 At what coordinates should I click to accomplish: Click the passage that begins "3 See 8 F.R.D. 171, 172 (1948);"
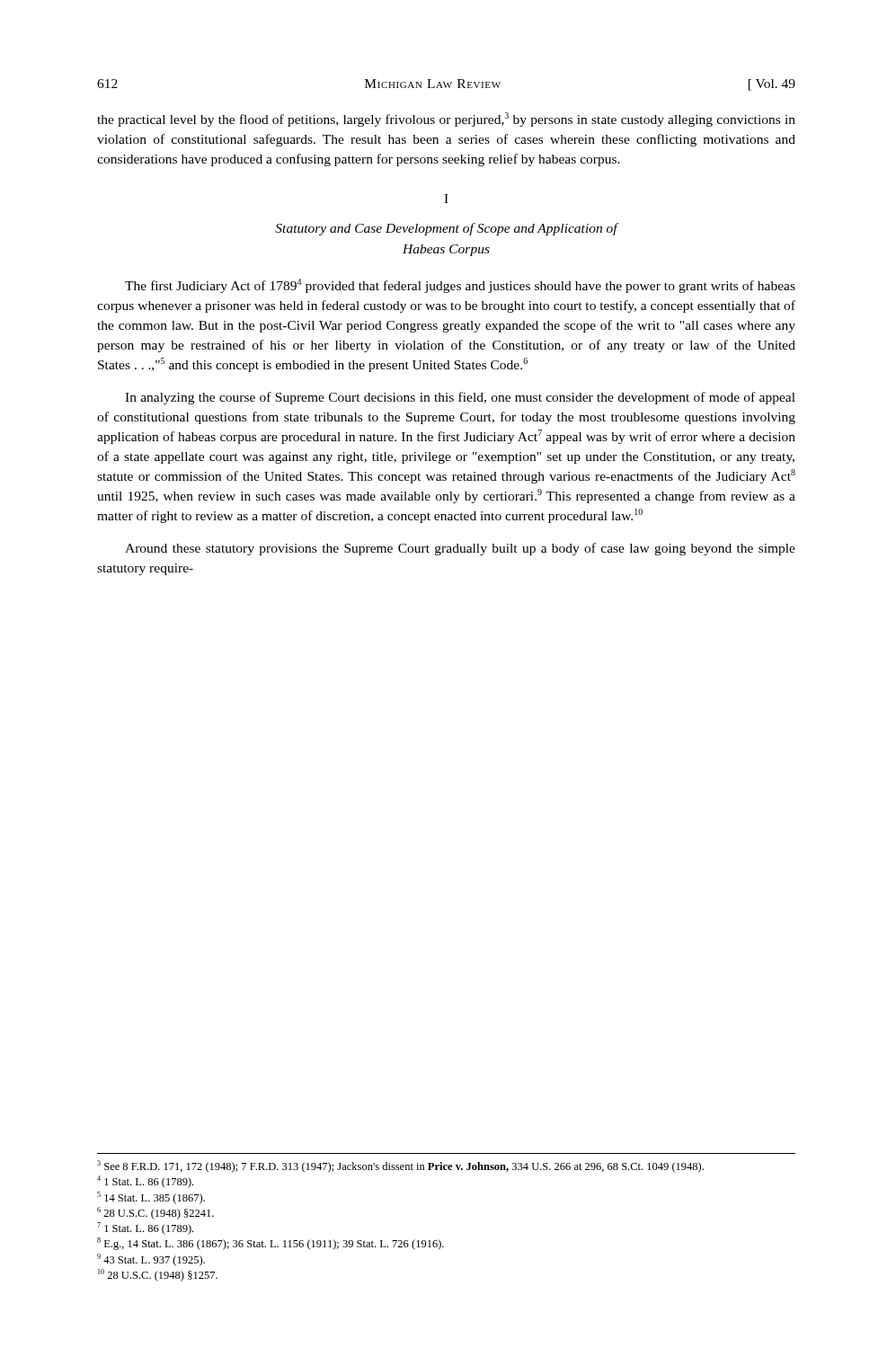coord(400,1166)
